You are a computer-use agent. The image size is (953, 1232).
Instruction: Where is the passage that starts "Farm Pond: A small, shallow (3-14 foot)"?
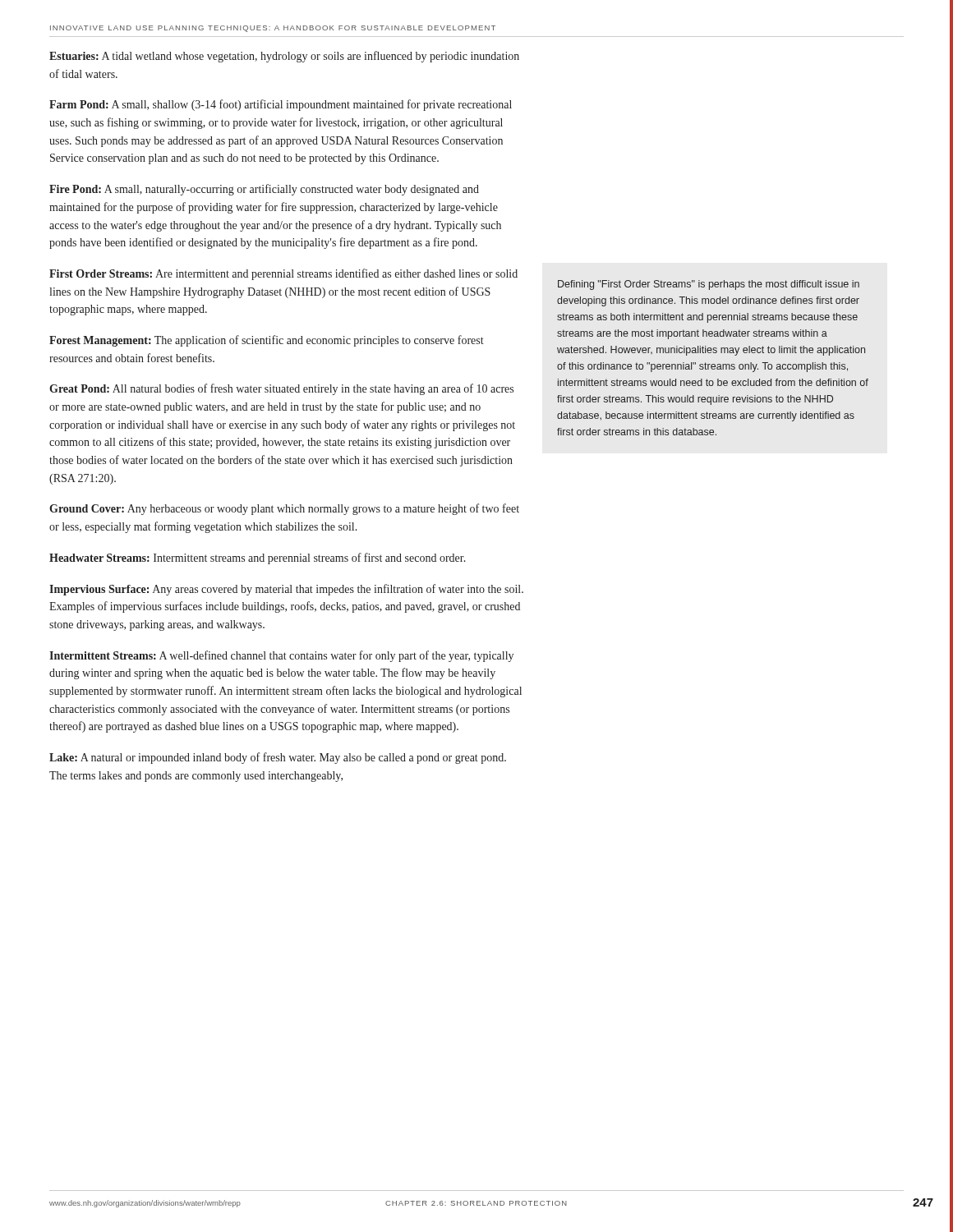(288, 132)
